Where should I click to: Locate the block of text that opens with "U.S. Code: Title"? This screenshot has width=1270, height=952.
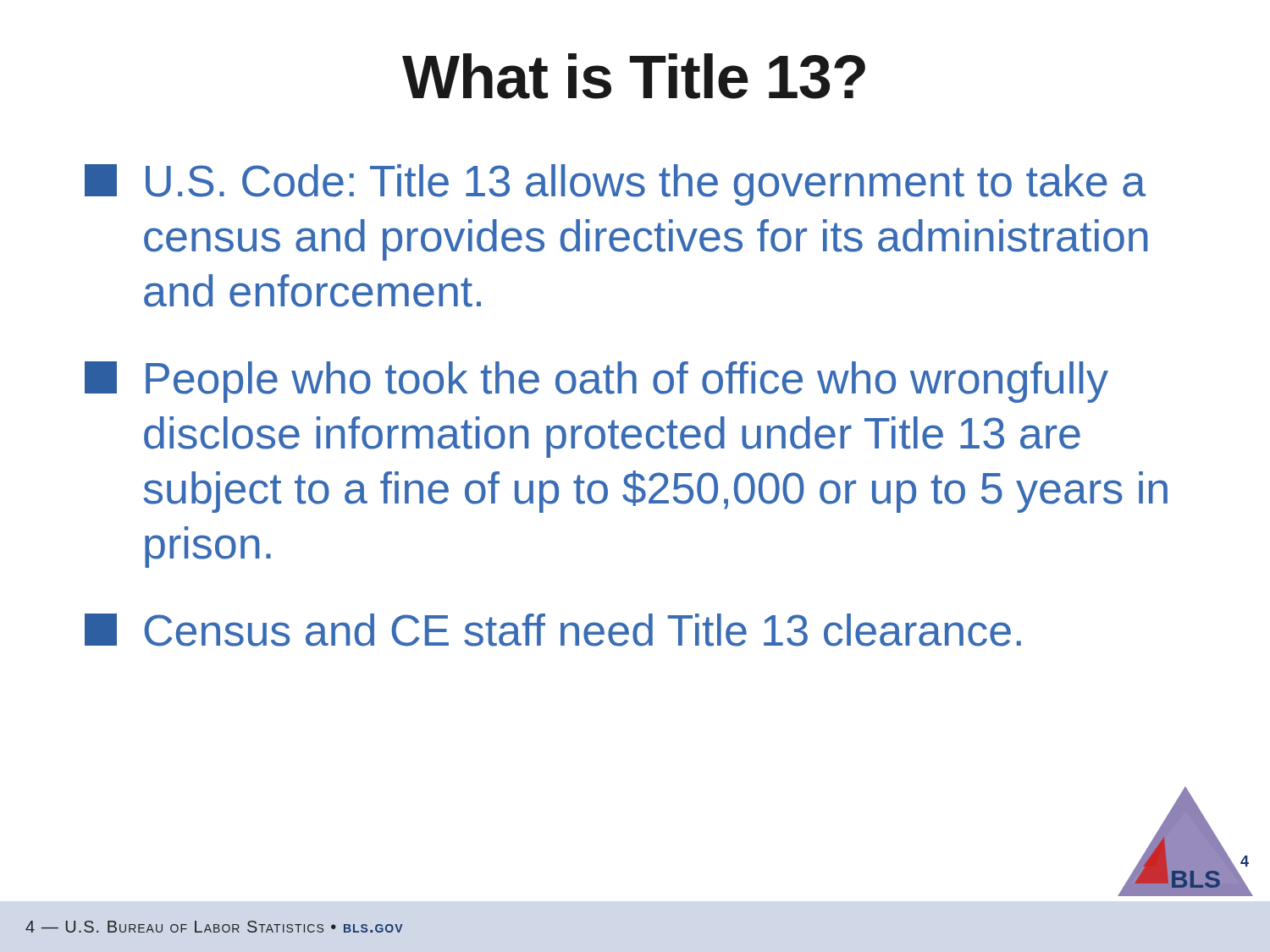(x=644, y=237)
